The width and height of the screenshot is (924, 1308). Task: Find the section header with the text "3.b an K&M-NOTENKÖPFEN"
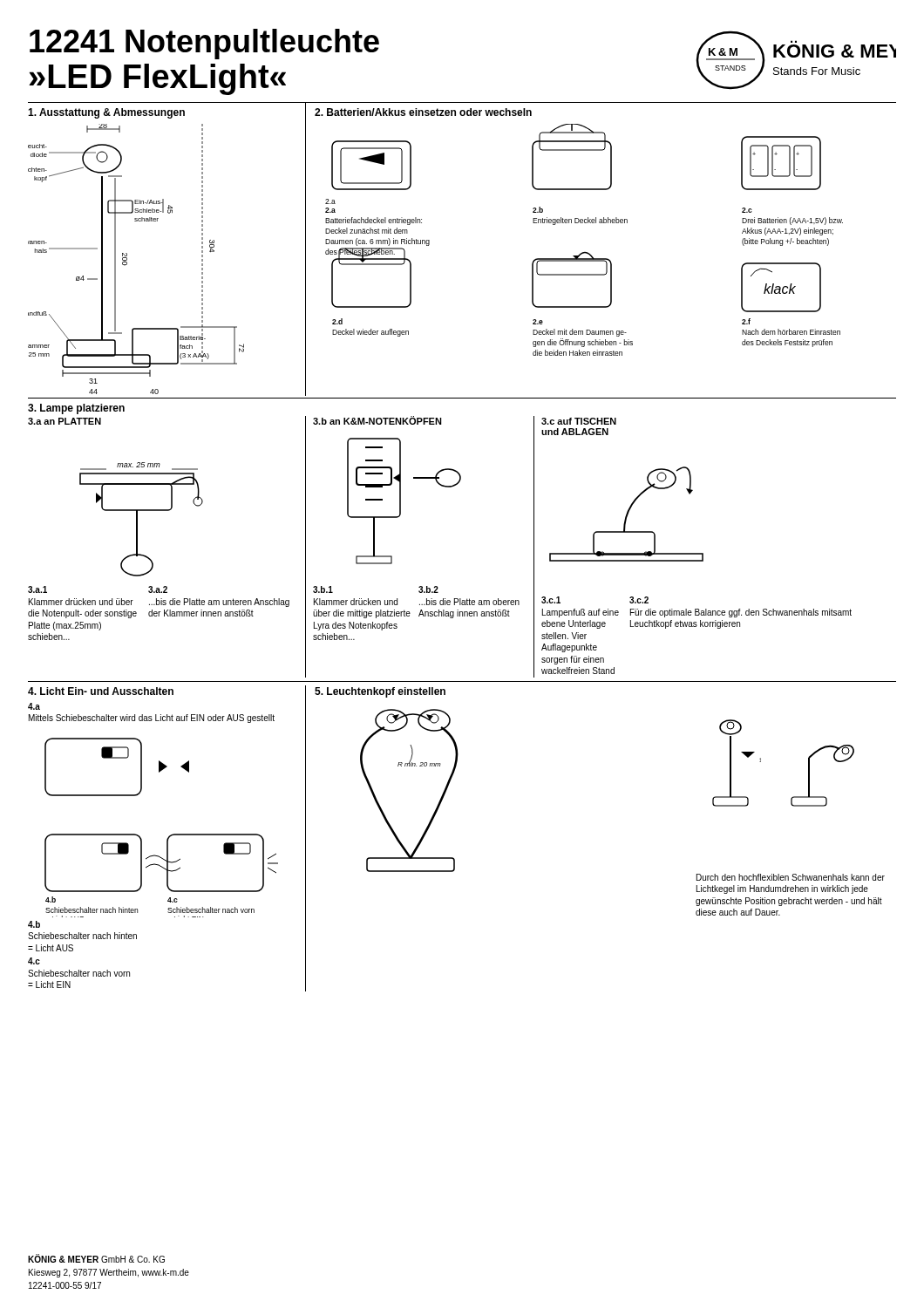(x=377, y=422)
